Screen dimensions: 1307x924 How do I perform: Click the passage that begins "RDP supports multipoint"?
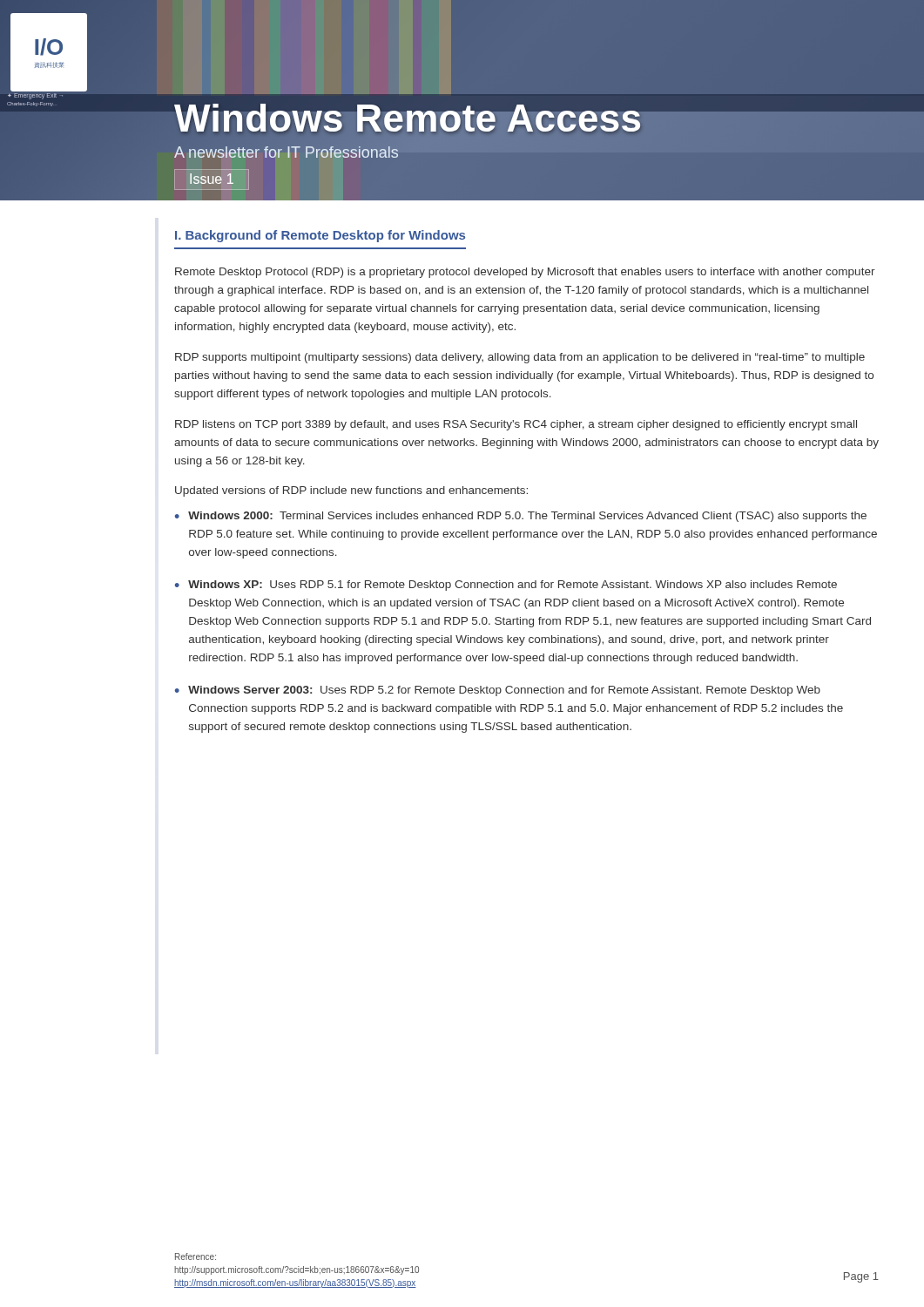(x=524, y=375)
